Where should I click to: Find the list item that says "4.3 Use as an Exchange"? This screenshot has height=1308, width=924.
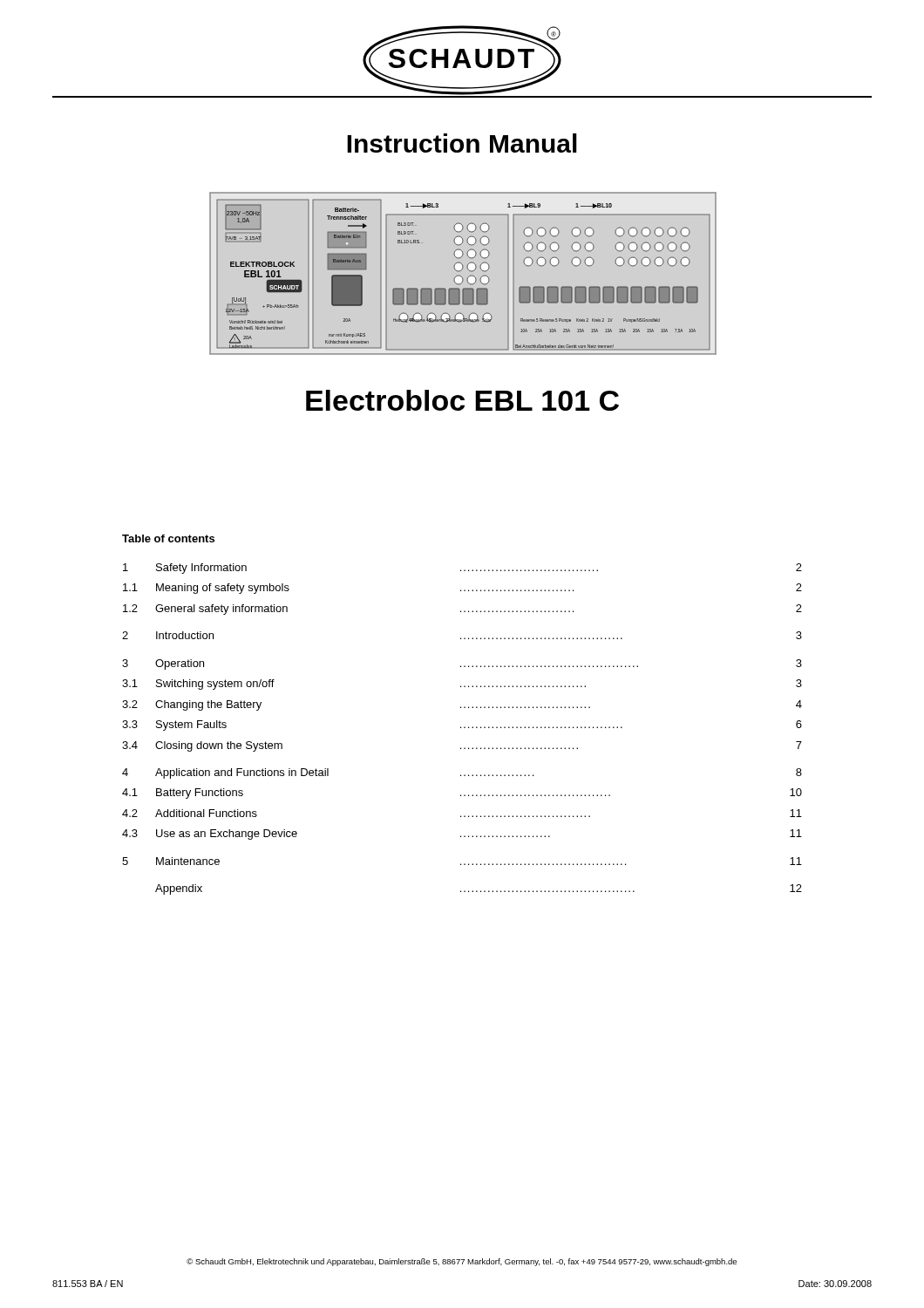click(462, 834)
